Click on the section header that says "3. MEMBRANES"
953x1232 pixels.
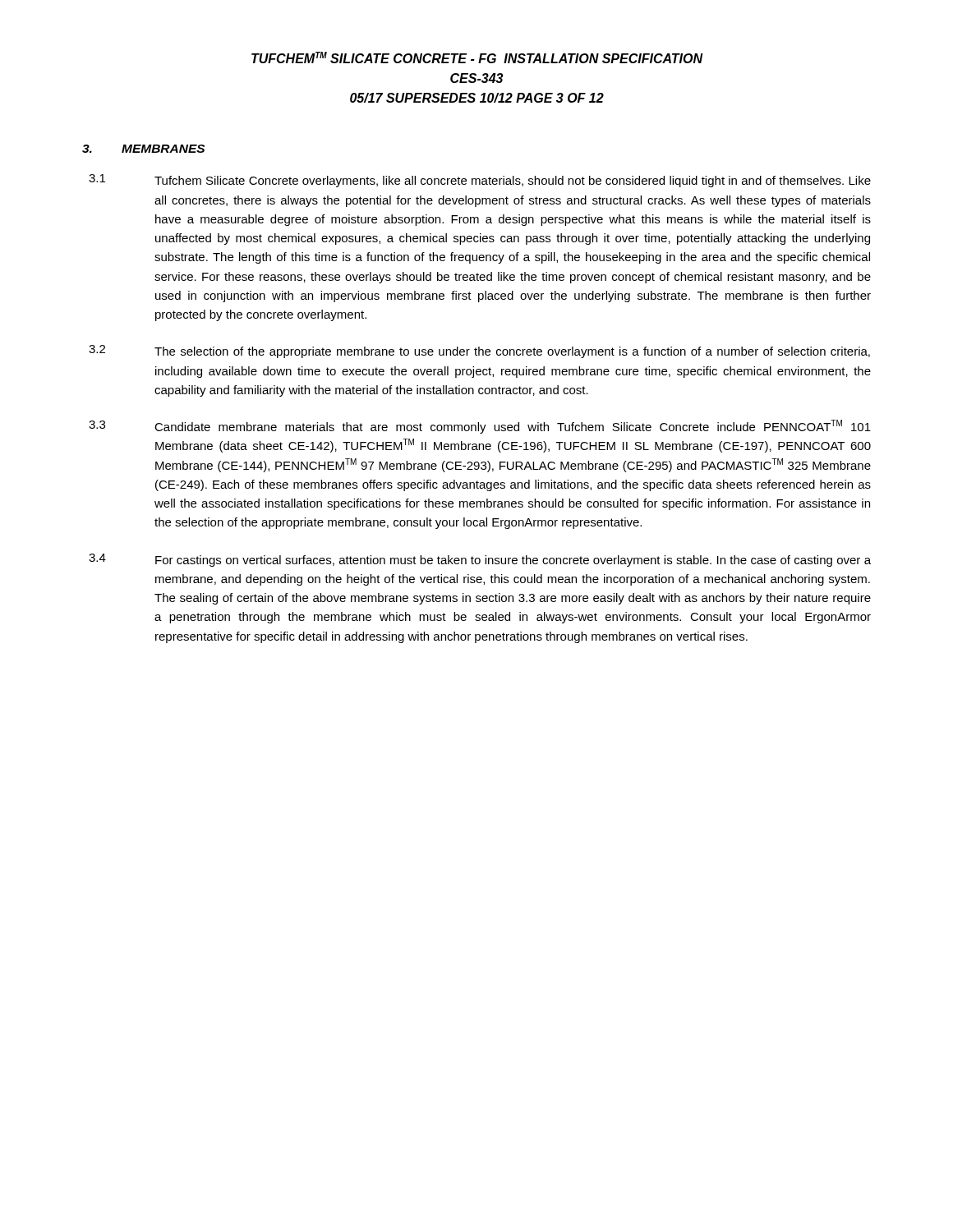[x=144, y=149]
